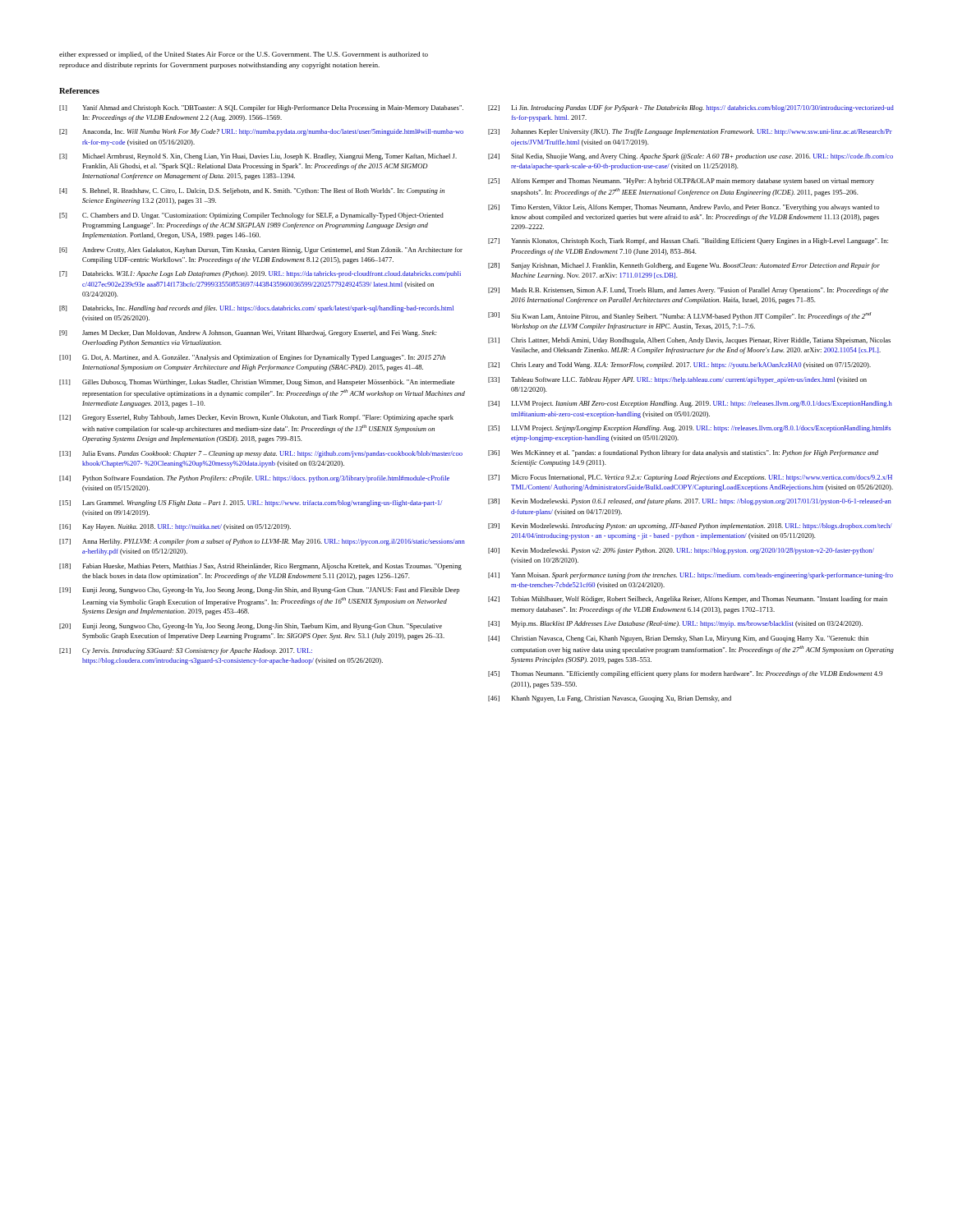Click the passage that begins "[9] James M Decker, Dan Moldovan,"
The height and width of the screenshot is (1232, 953).
(x=262, y=338)
